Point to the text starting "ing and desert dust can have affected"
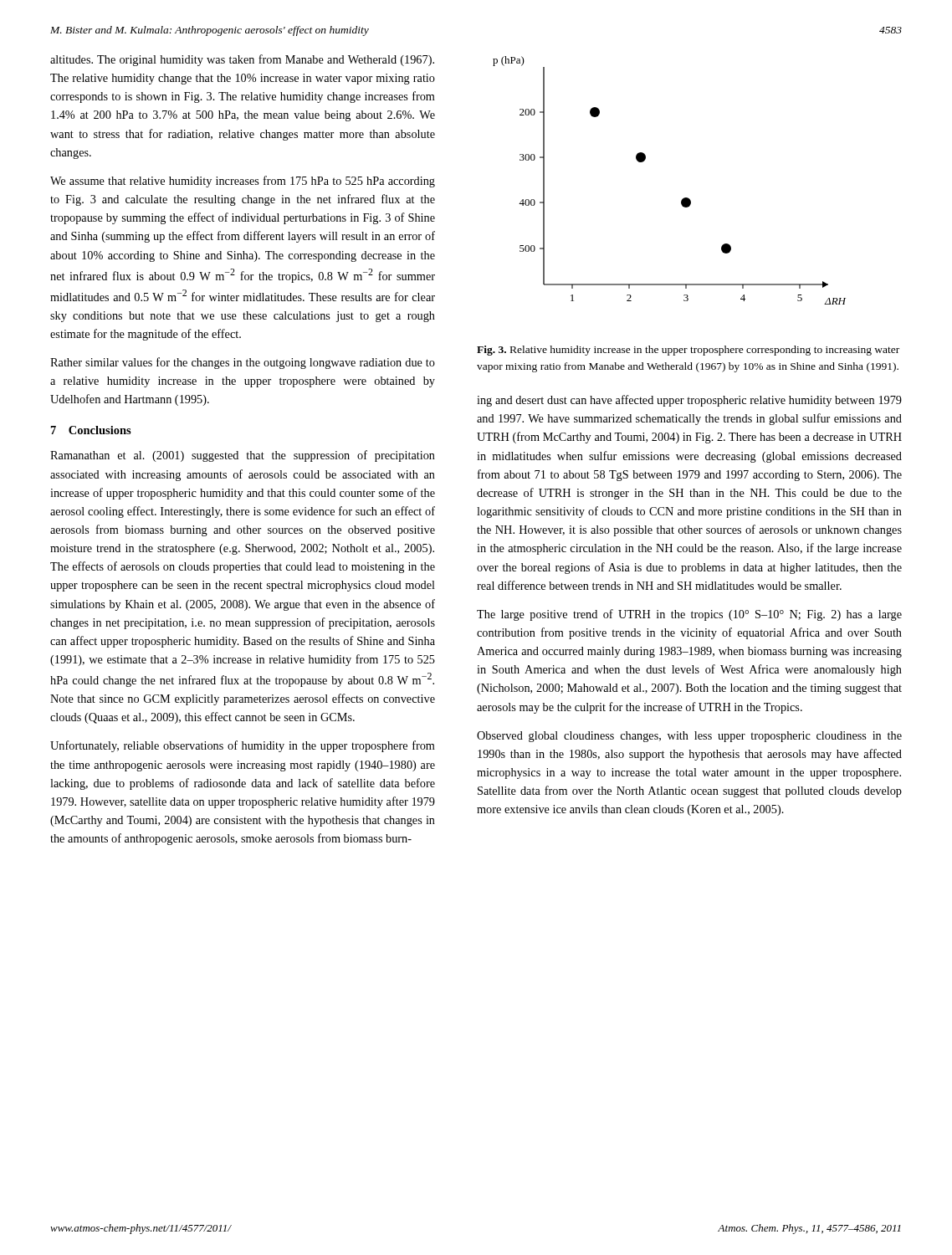 coord(689,493)
